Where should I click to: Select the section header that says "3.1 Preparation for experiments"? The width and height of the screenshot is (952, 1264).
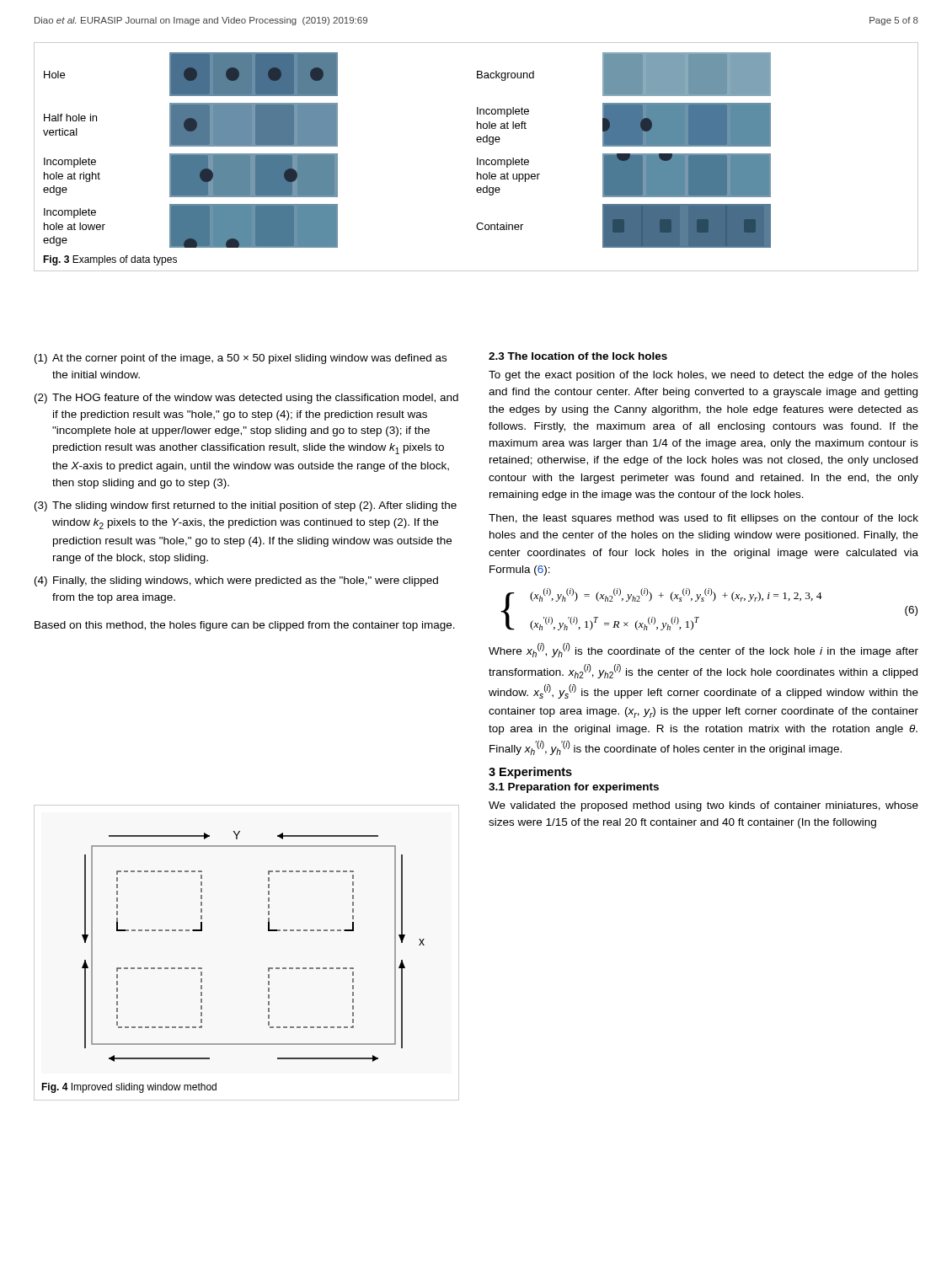click(574, 787)
